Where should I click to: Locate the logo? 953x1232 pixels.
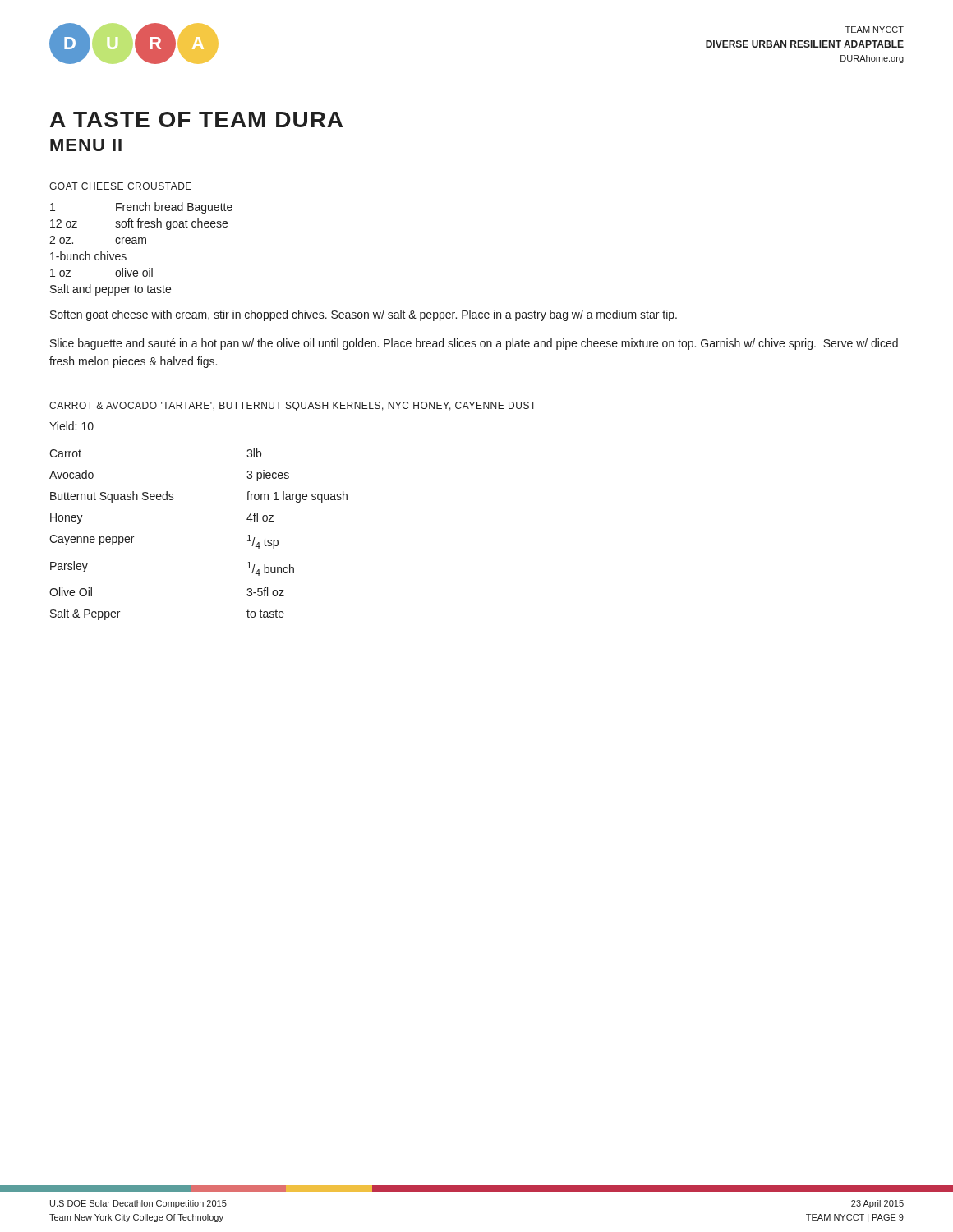(134, 44)
